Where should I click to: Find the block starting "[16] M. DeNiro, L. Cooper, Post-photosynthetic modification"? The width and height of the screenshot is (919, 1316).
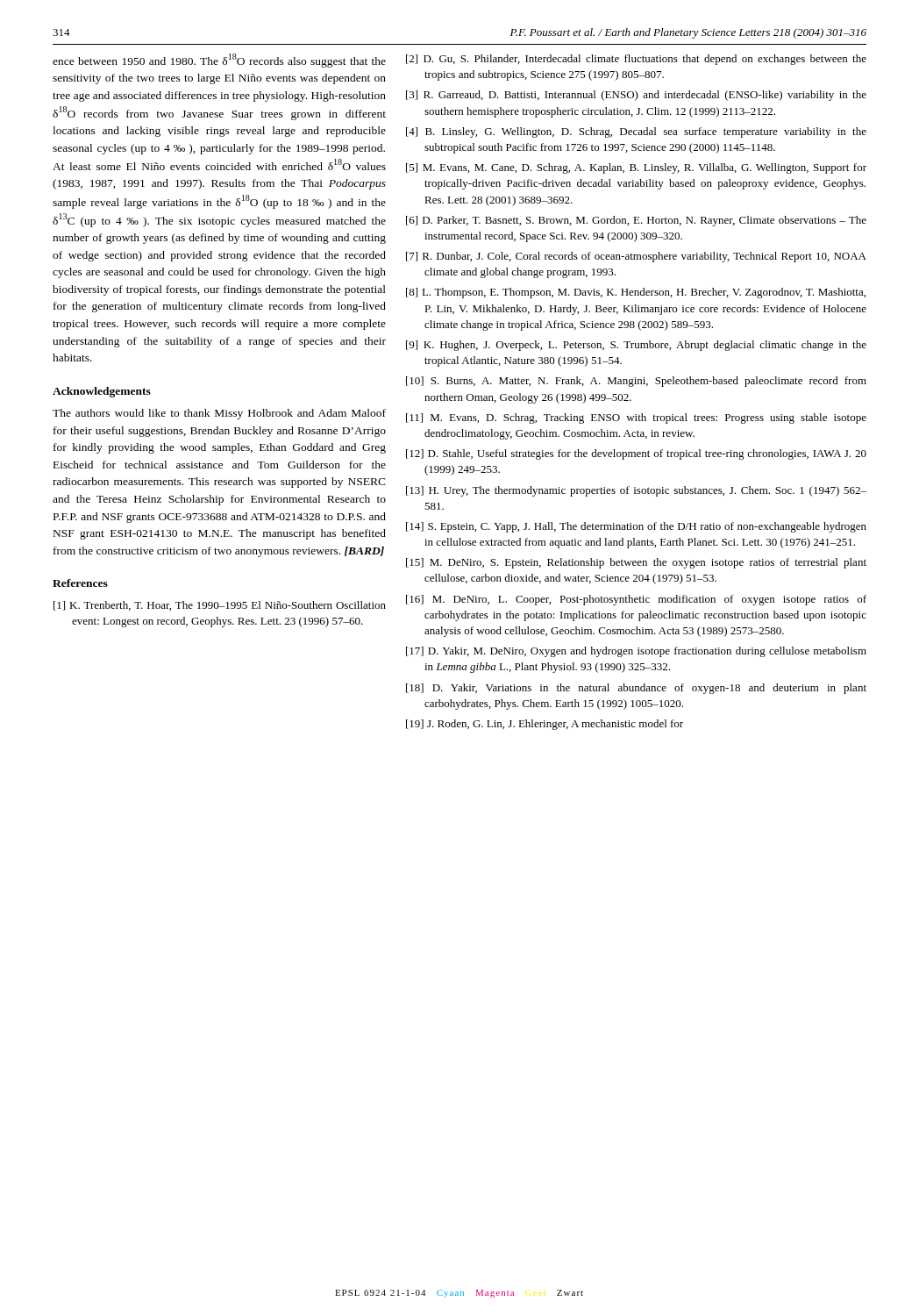tap(636, 614)
